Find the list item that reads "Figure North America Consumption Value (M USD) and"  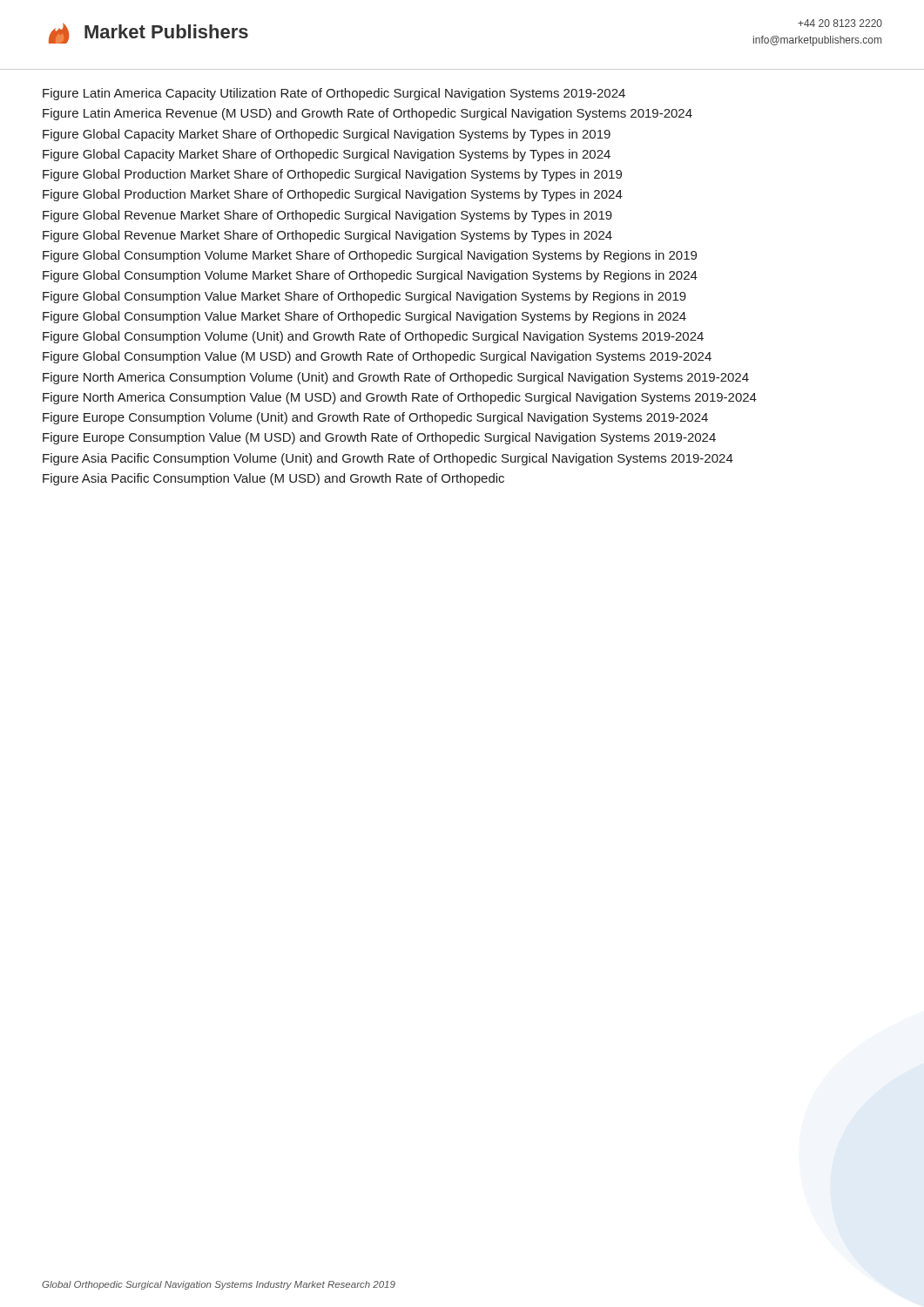(399, 397)
